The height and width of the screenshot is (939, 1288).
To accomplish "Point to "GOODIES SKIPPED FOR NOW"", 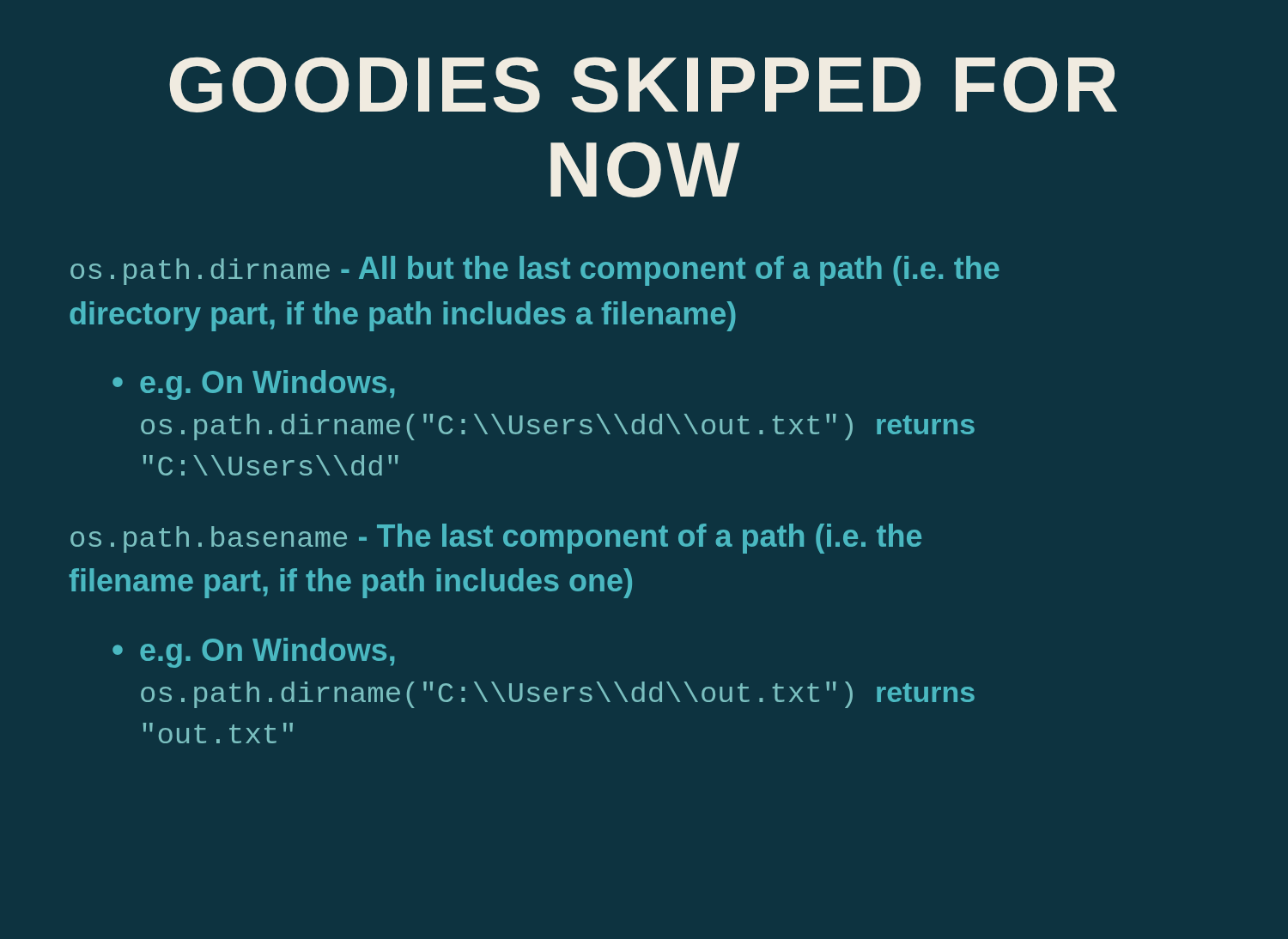I will (644, 128).
